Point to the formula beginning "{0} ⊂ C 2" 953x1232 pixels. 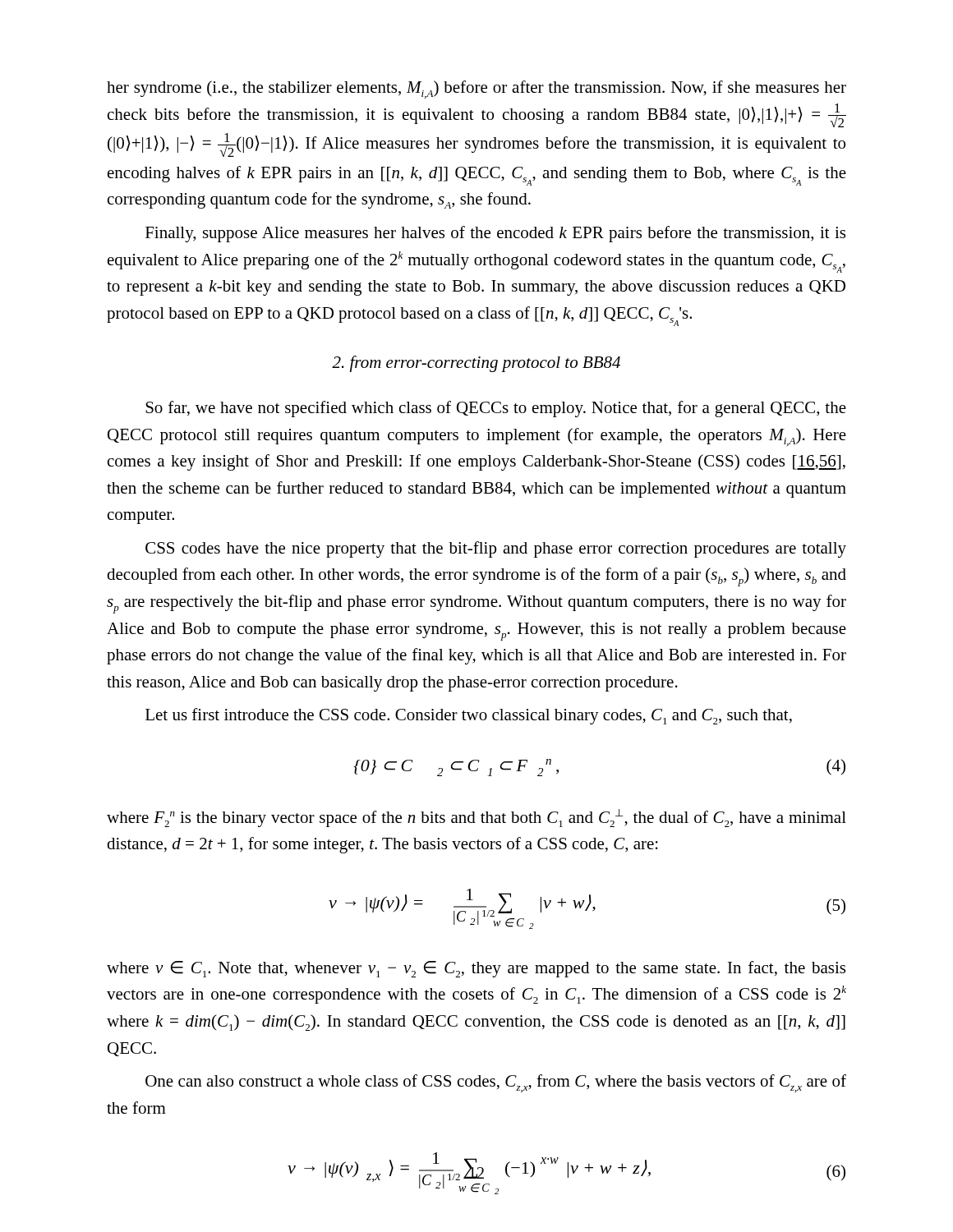(476, 766)
